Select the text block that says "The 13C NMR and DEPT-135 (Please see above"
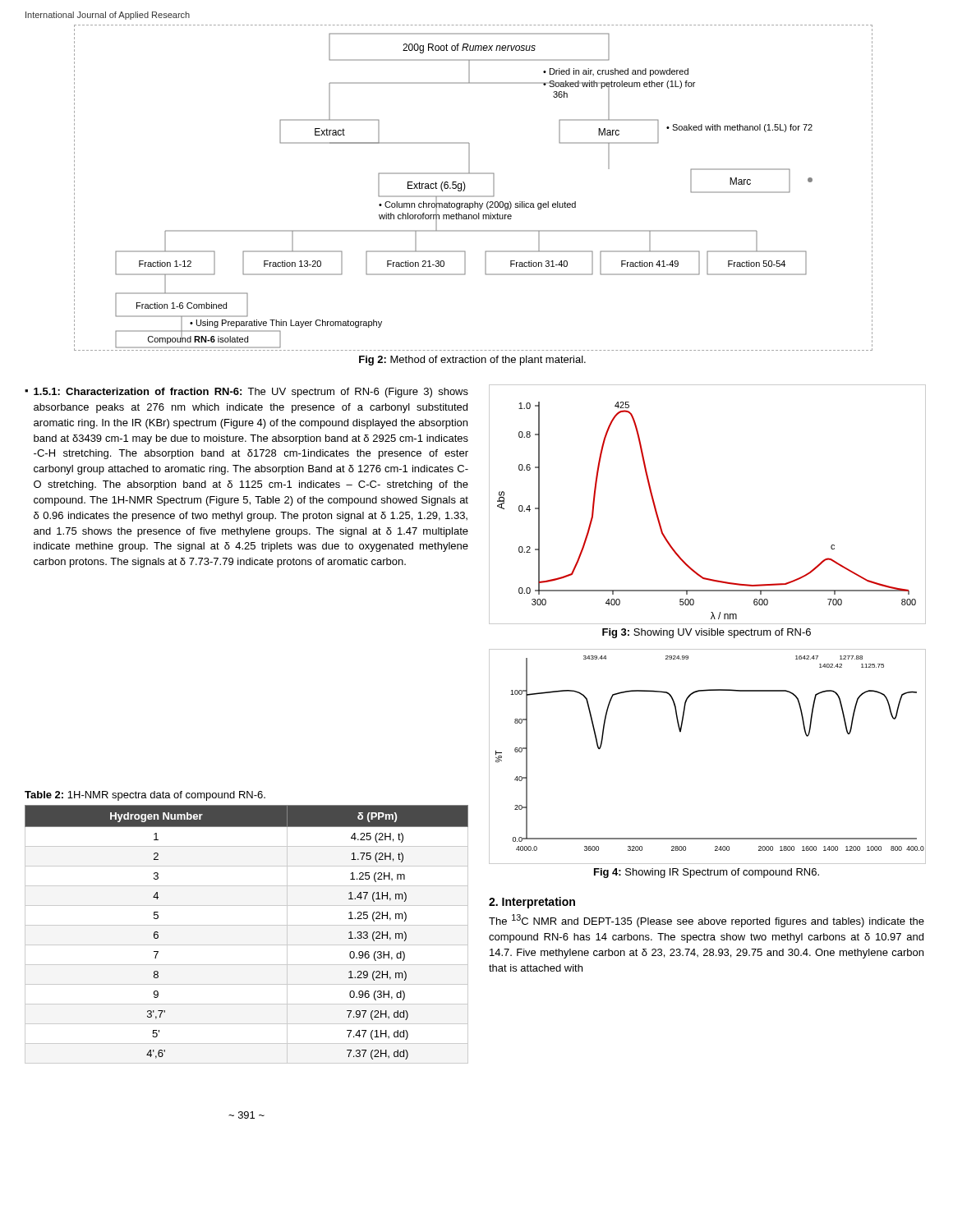 pos(707,943)
